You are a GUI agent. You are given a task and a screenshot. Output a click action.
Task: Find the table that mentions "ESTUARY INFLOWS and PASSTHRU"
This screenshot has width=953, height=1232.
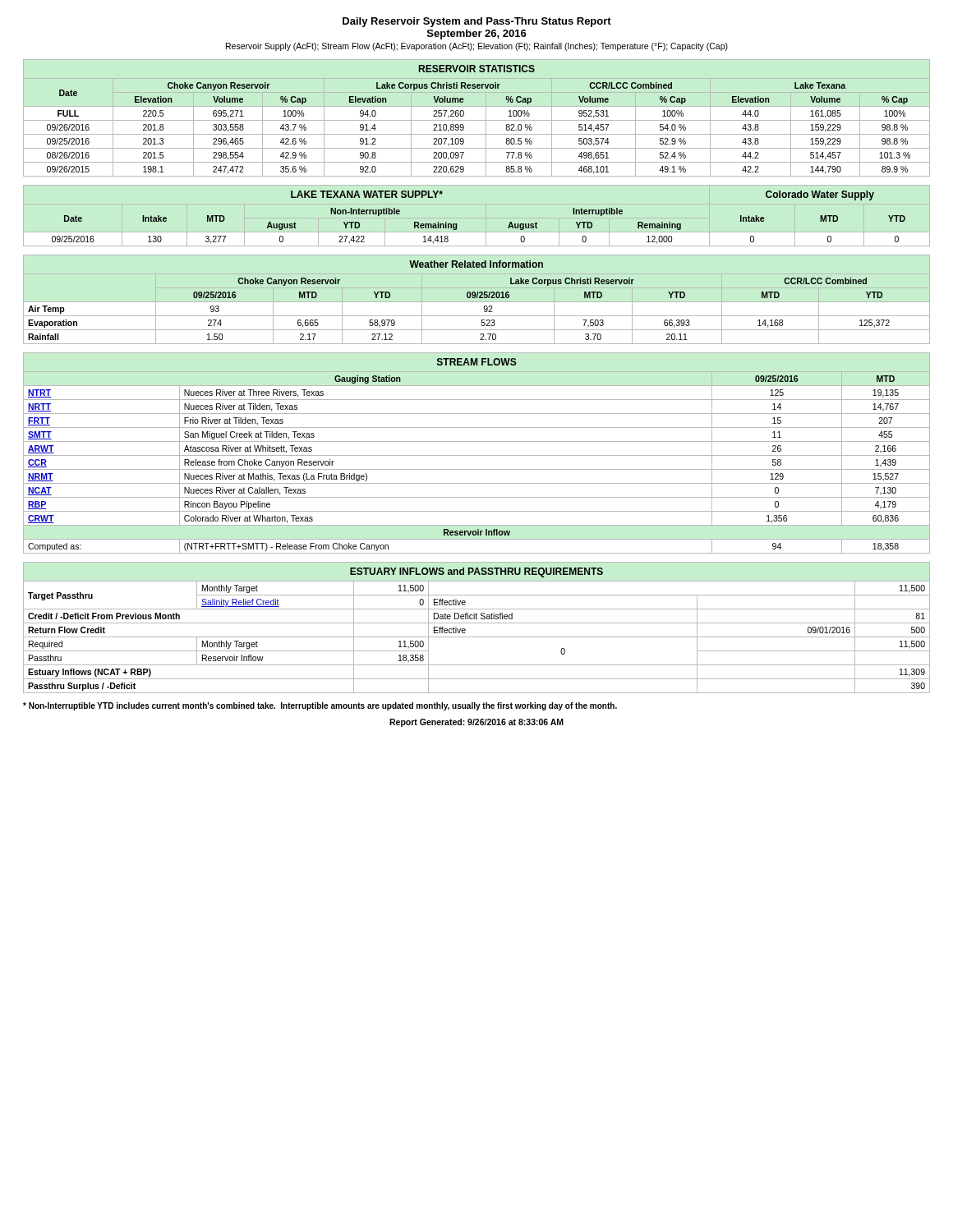click(476, 628)
